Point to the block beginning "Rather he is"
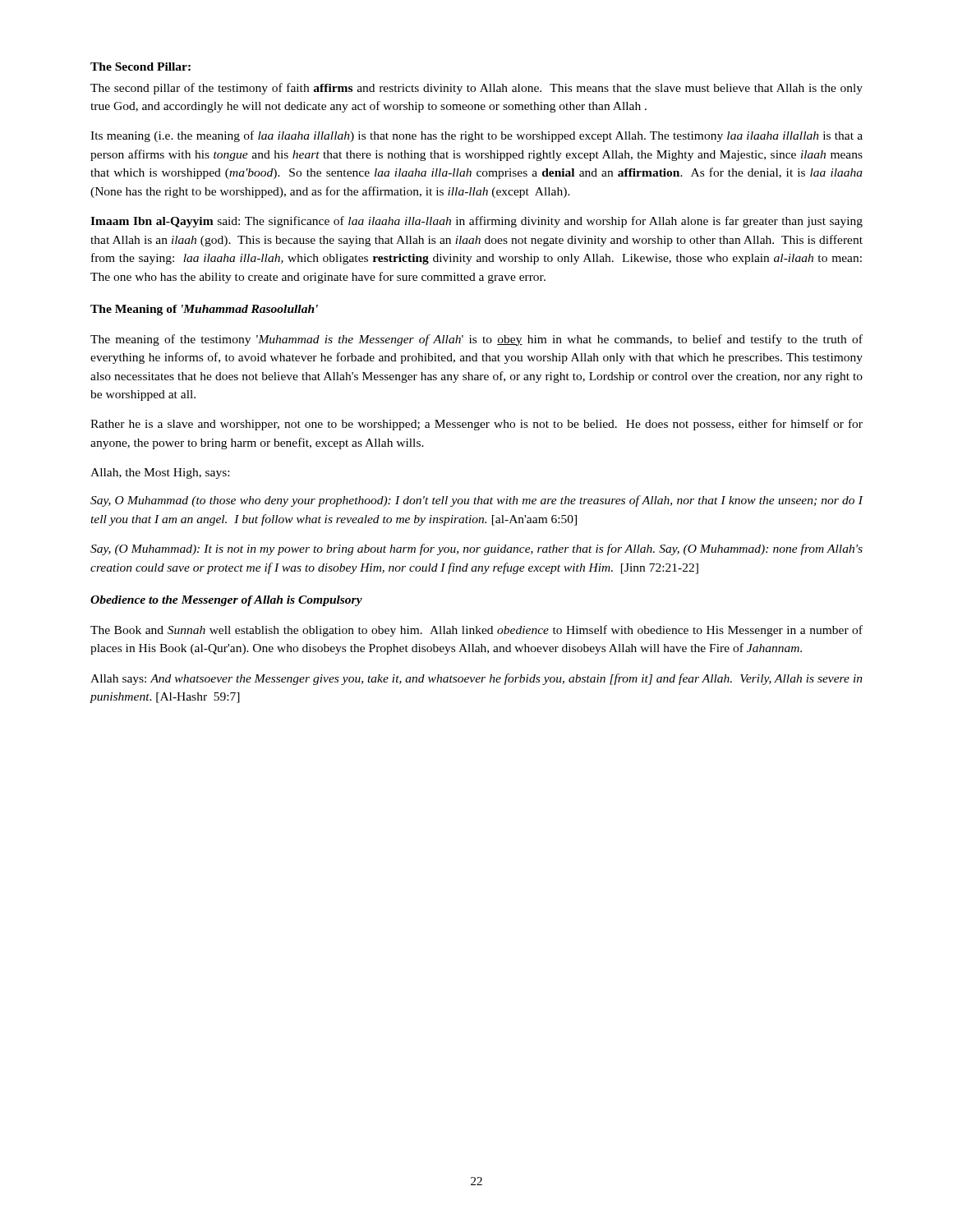Image resolution: width=953 pixels, height=1232 pixels. click(476, 434)
